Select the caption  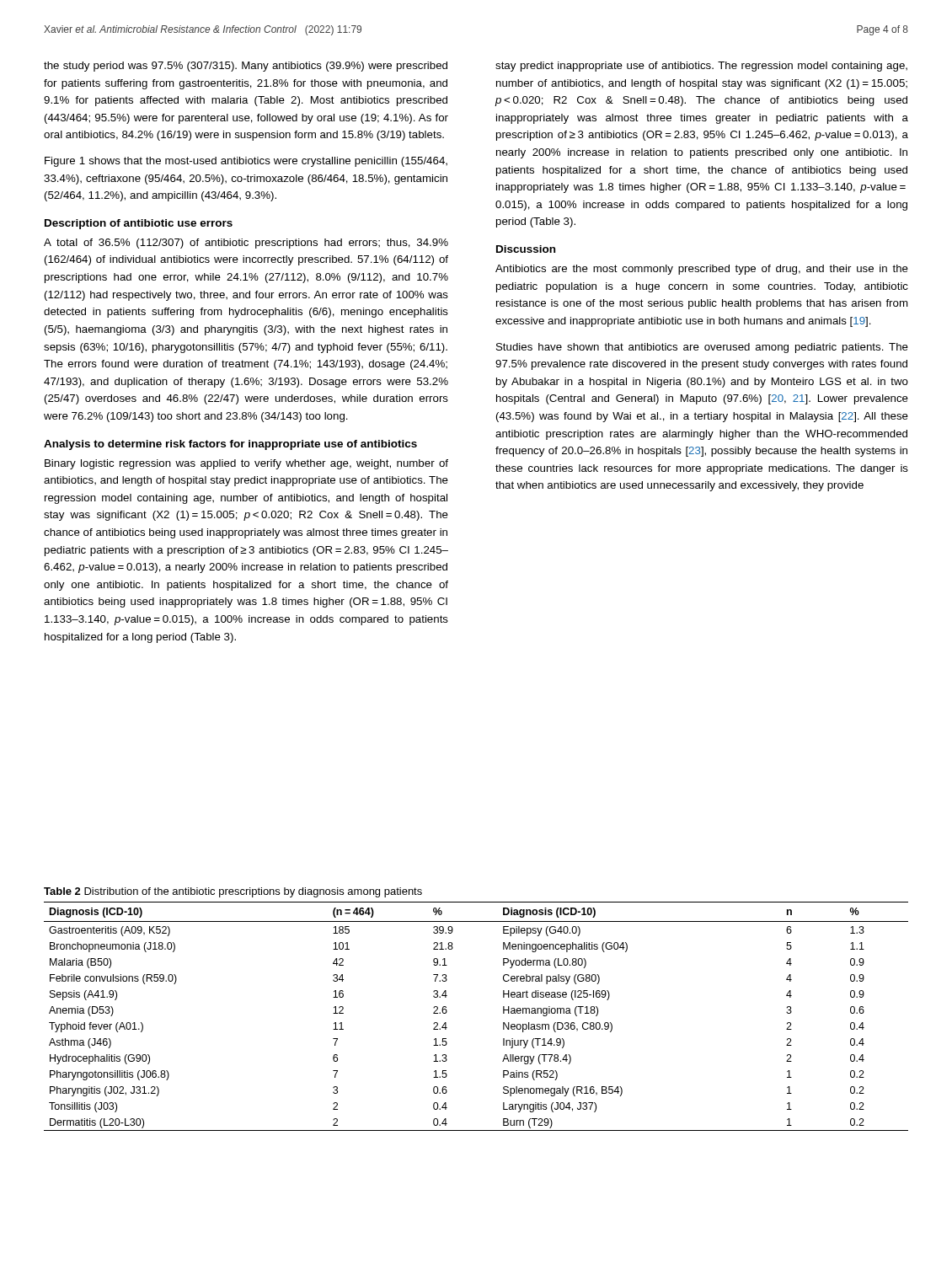click(233, 891)
